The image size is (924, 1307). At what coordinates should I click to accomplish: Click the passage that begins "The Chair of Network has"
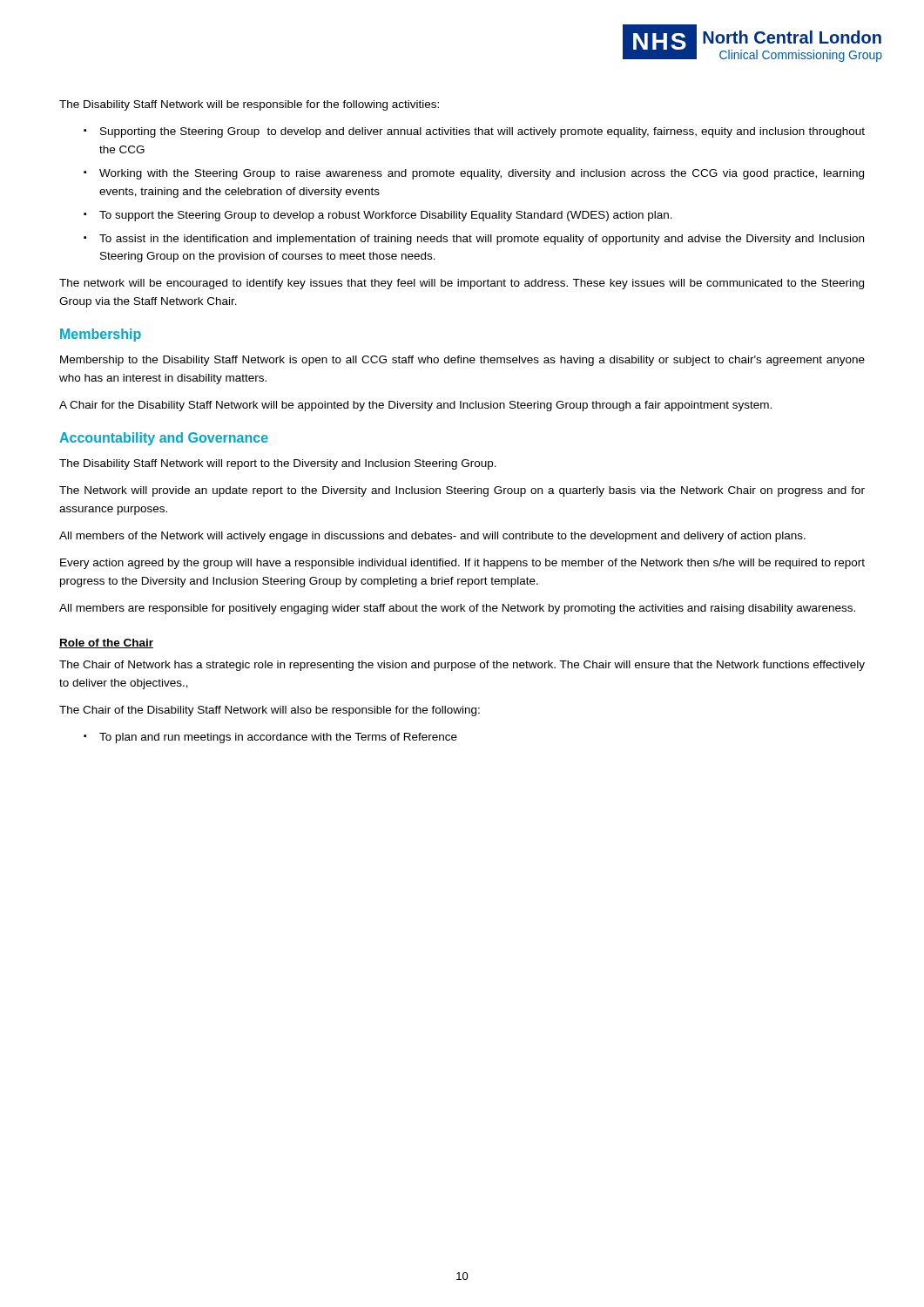462,674
